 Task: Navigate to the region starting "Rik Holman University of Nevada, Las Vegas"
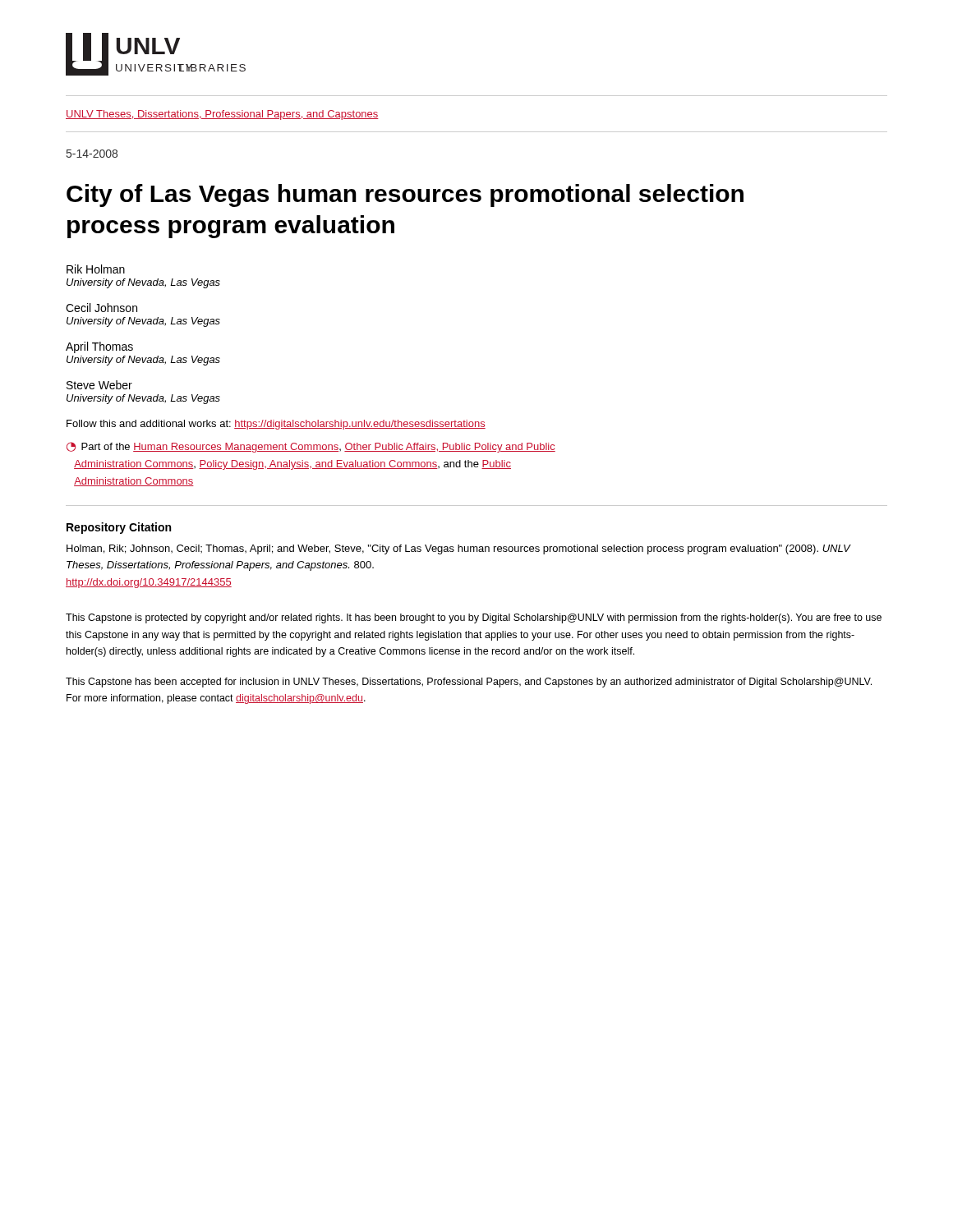[x=96, y=269]
